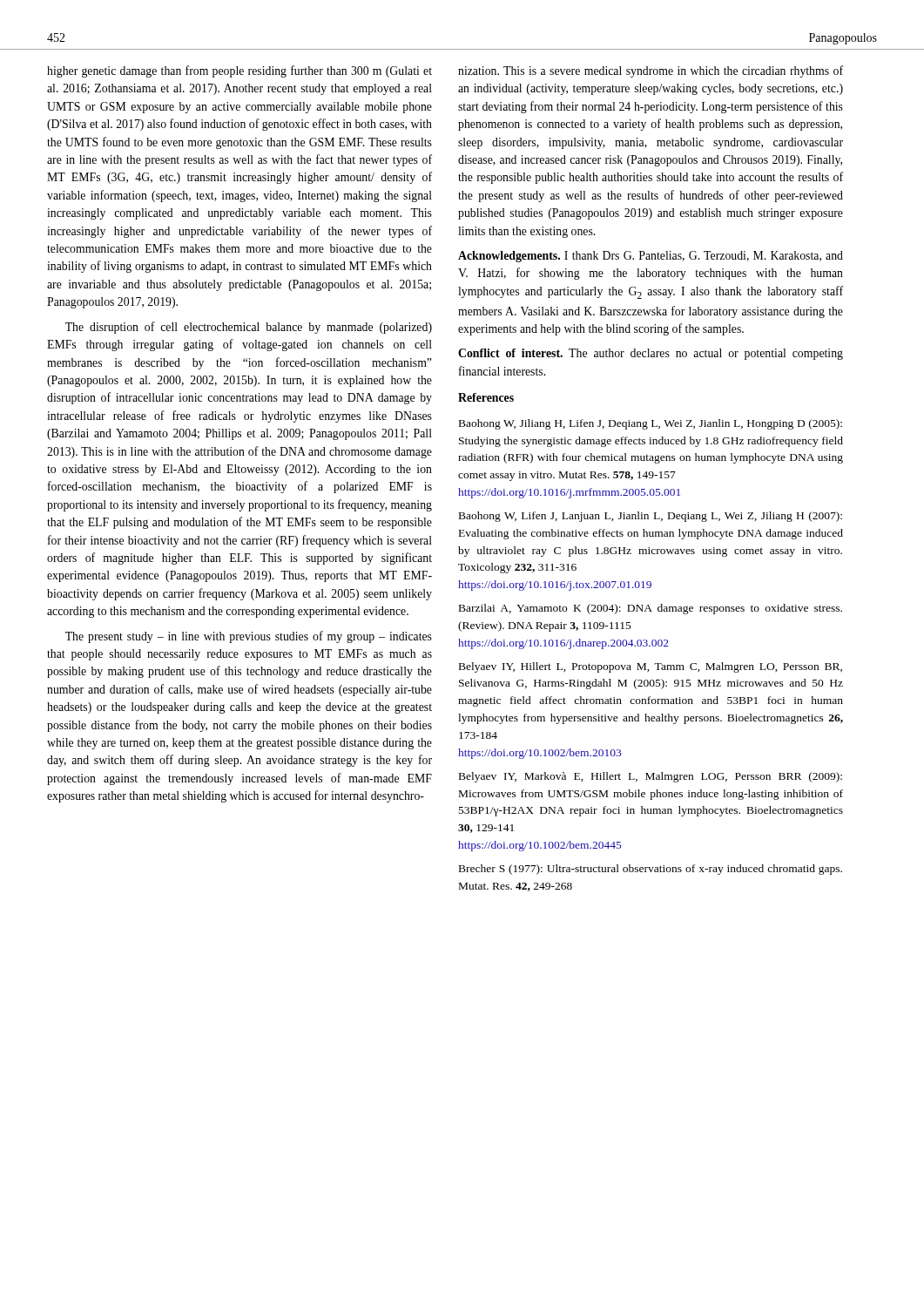This screenshot has height=1307, width=924.
Task: Locate the text block that reads "The disruption of cell electrochemical balance by"
Action: click(240, 470)
